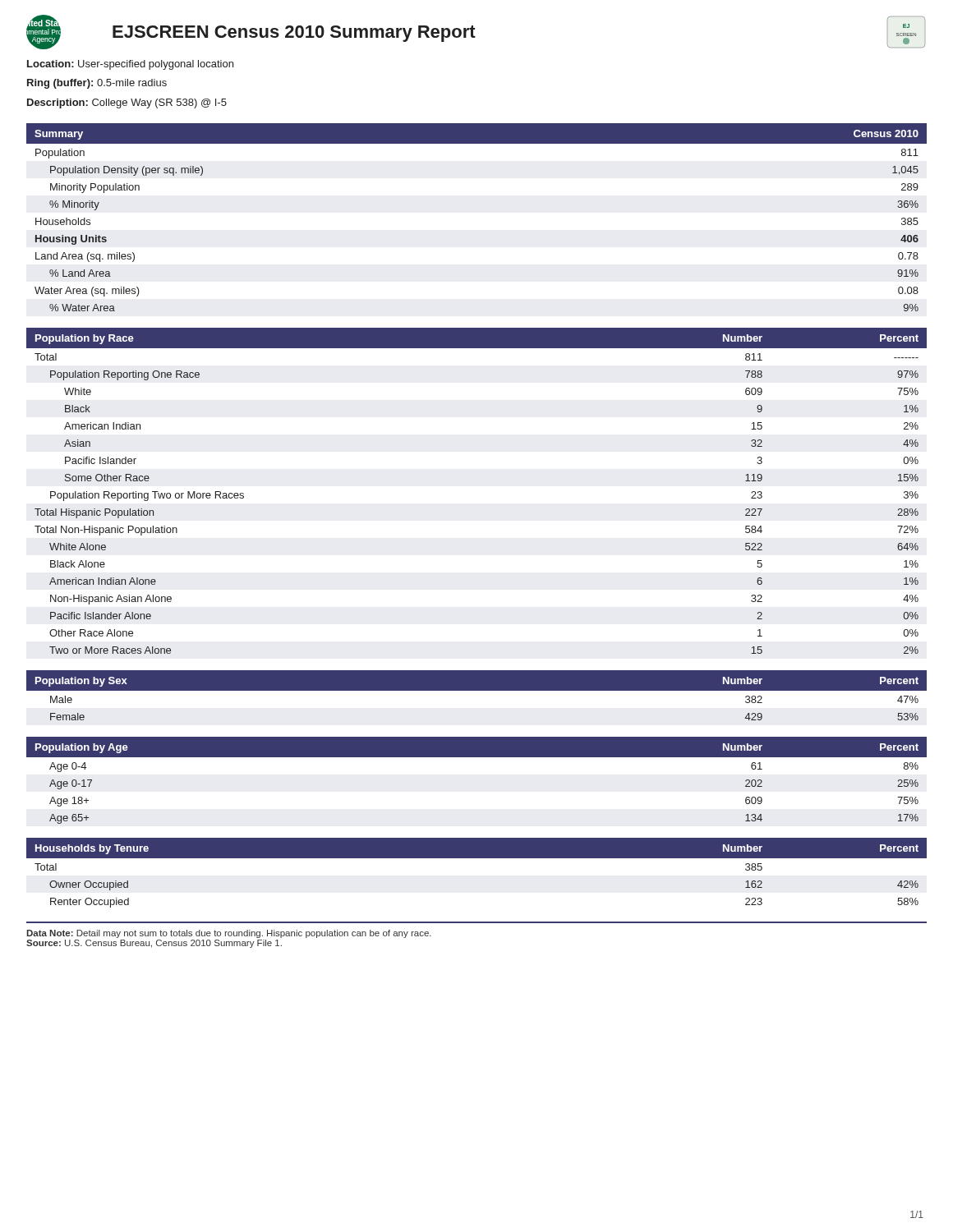Select the table that reads "Population by Sex"

[x=476, y=698]
